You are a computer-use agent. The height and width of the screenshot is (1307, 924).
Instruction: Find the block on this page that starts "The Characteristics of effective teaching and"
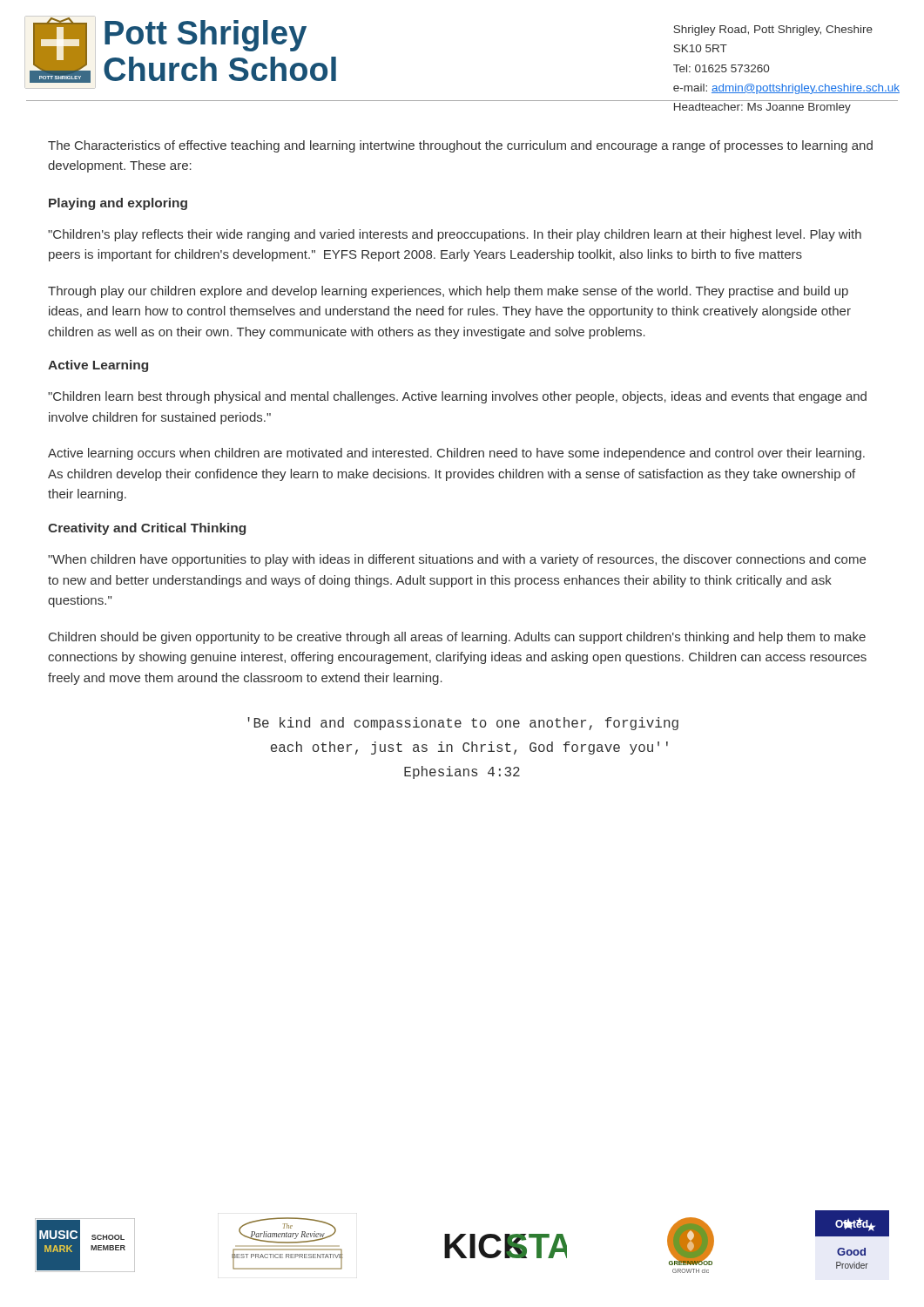click(x=462, y=155)
